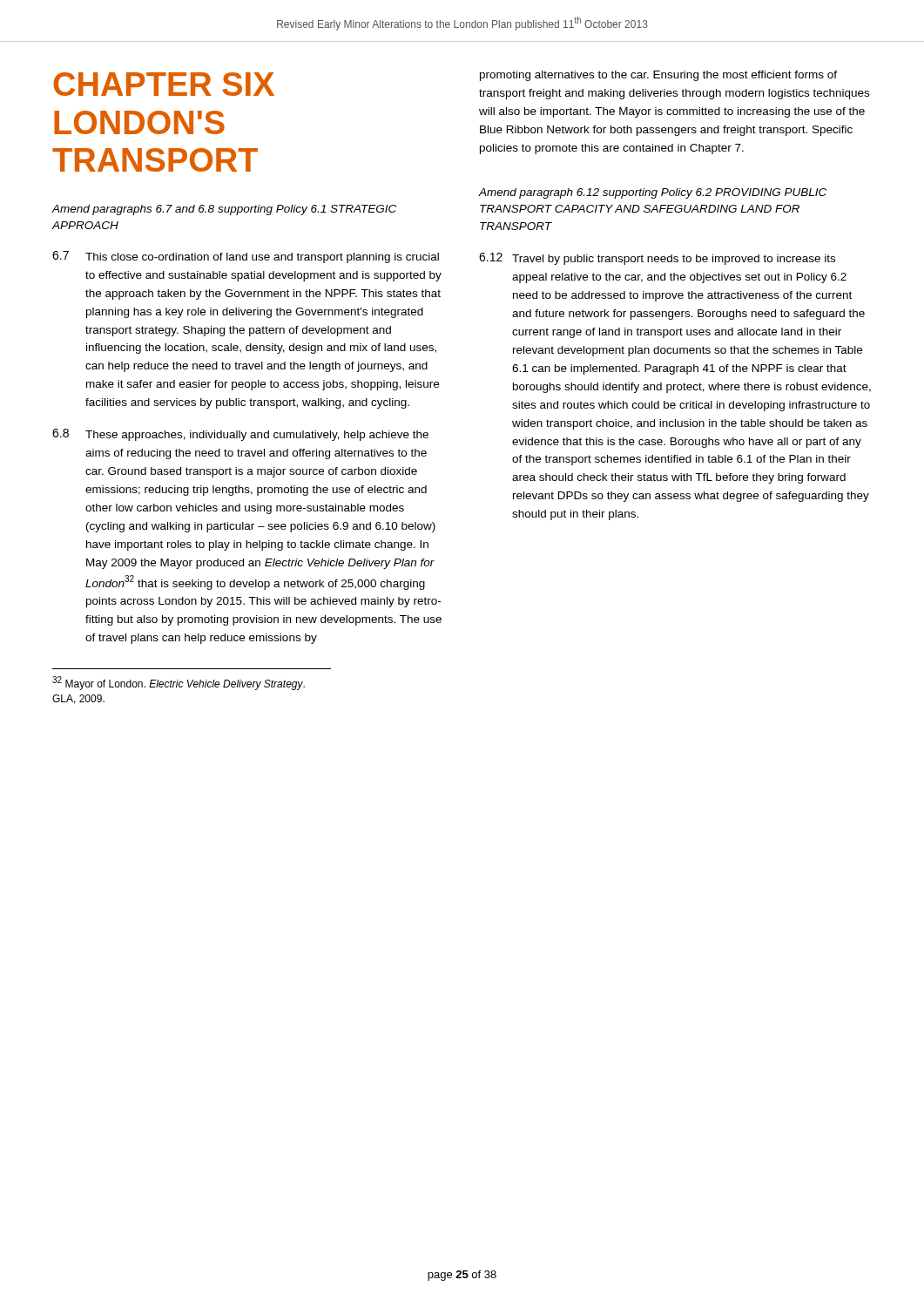Navigate to the text starting "8 These approaches, individually"

click(x=248, y=537)
